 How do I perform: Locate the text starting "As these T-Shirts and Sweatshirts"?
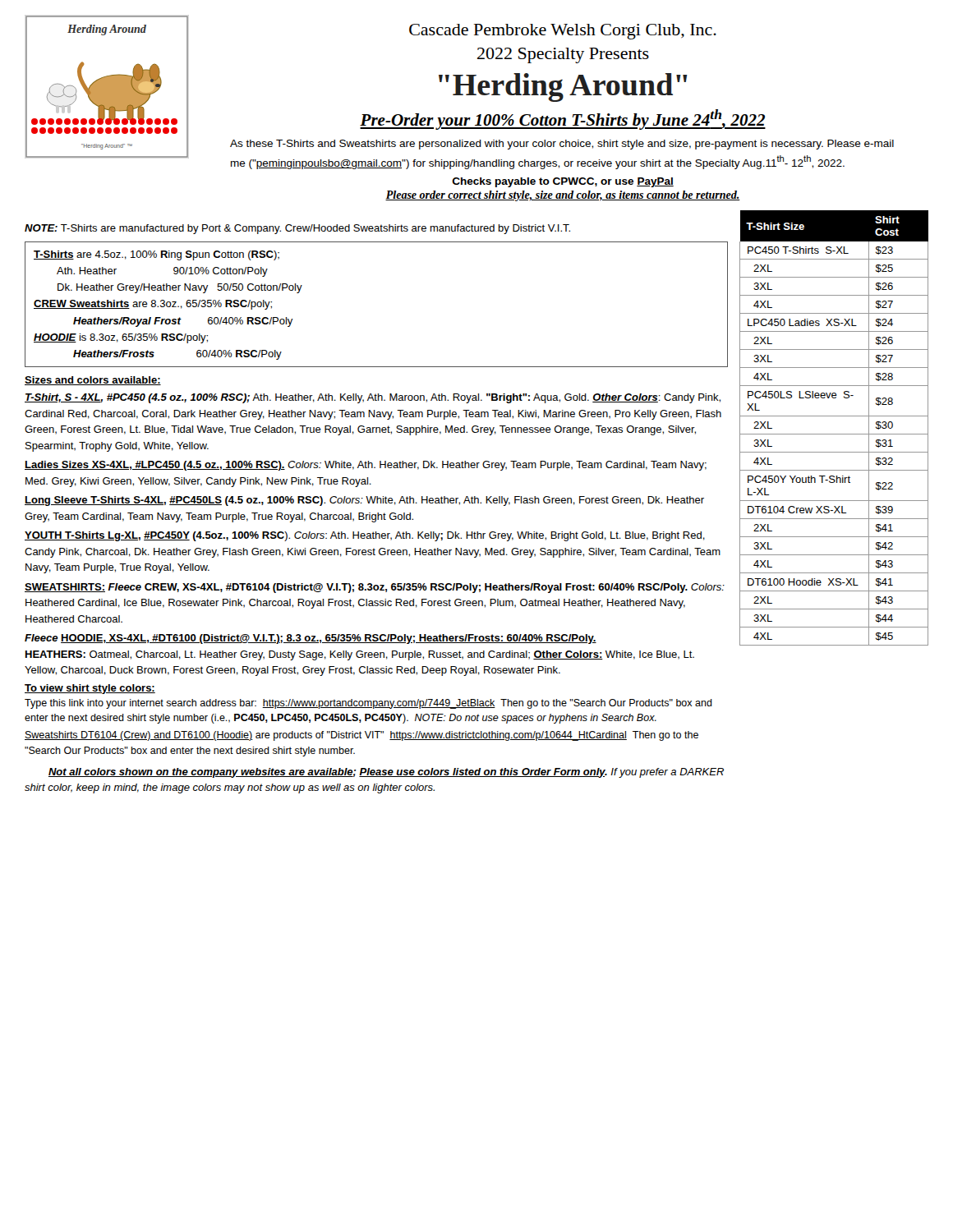563,154
